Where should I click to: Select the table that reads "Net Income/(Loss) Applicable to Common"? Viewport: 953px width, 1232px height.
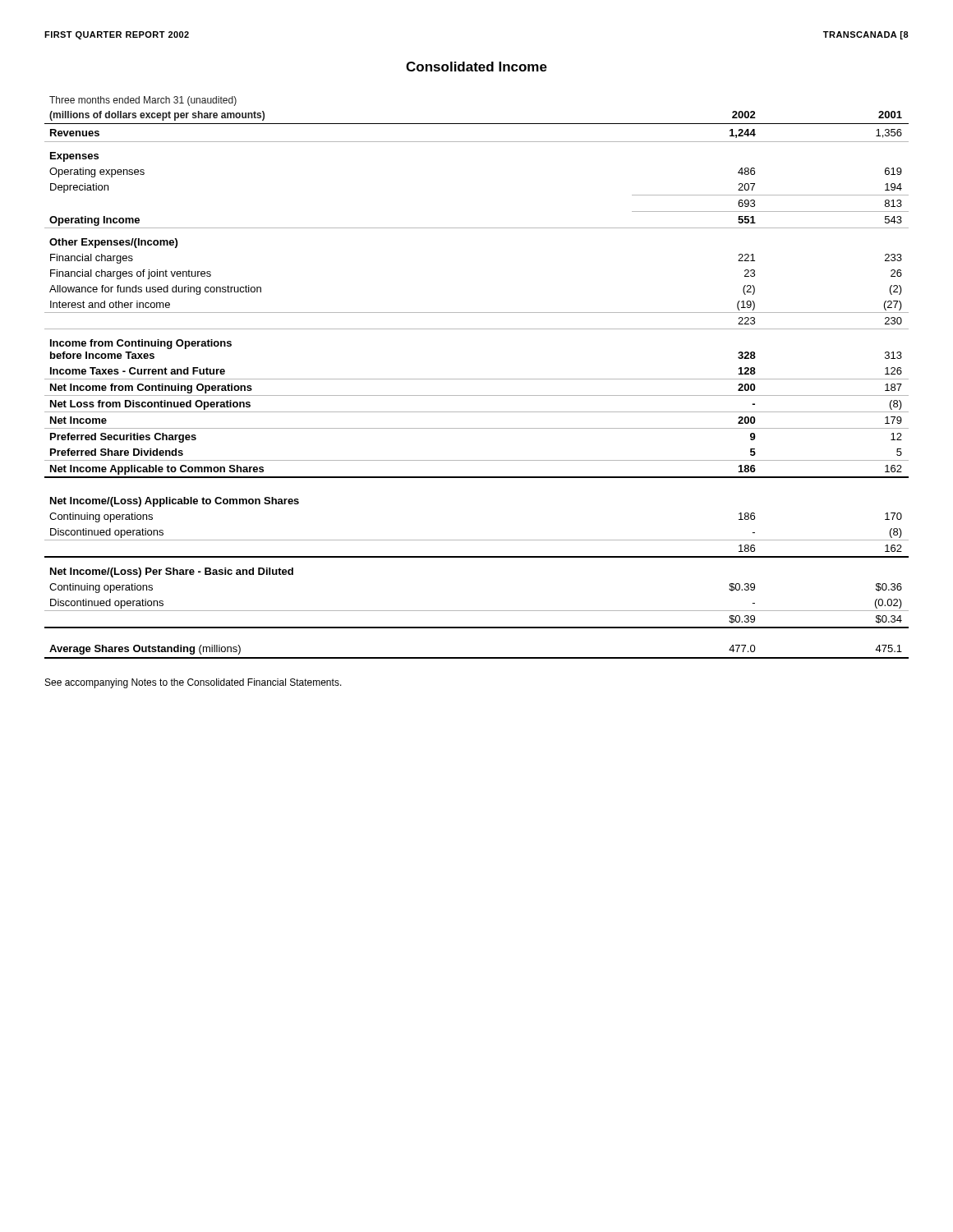[x=476, y=376]
